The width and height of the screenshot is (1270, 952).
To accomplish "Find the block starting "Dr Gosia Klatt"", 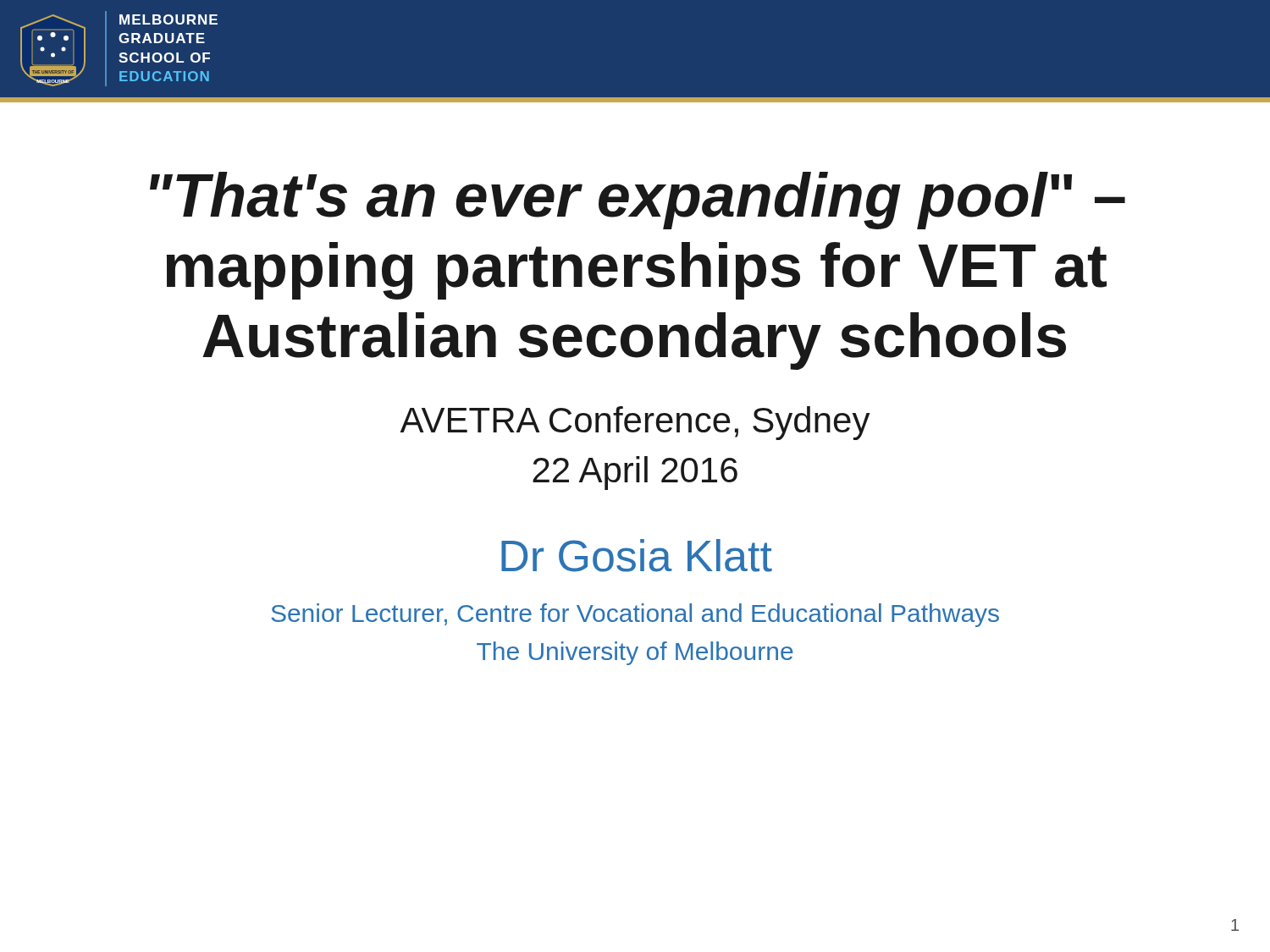I will click(x=635, y=556).
